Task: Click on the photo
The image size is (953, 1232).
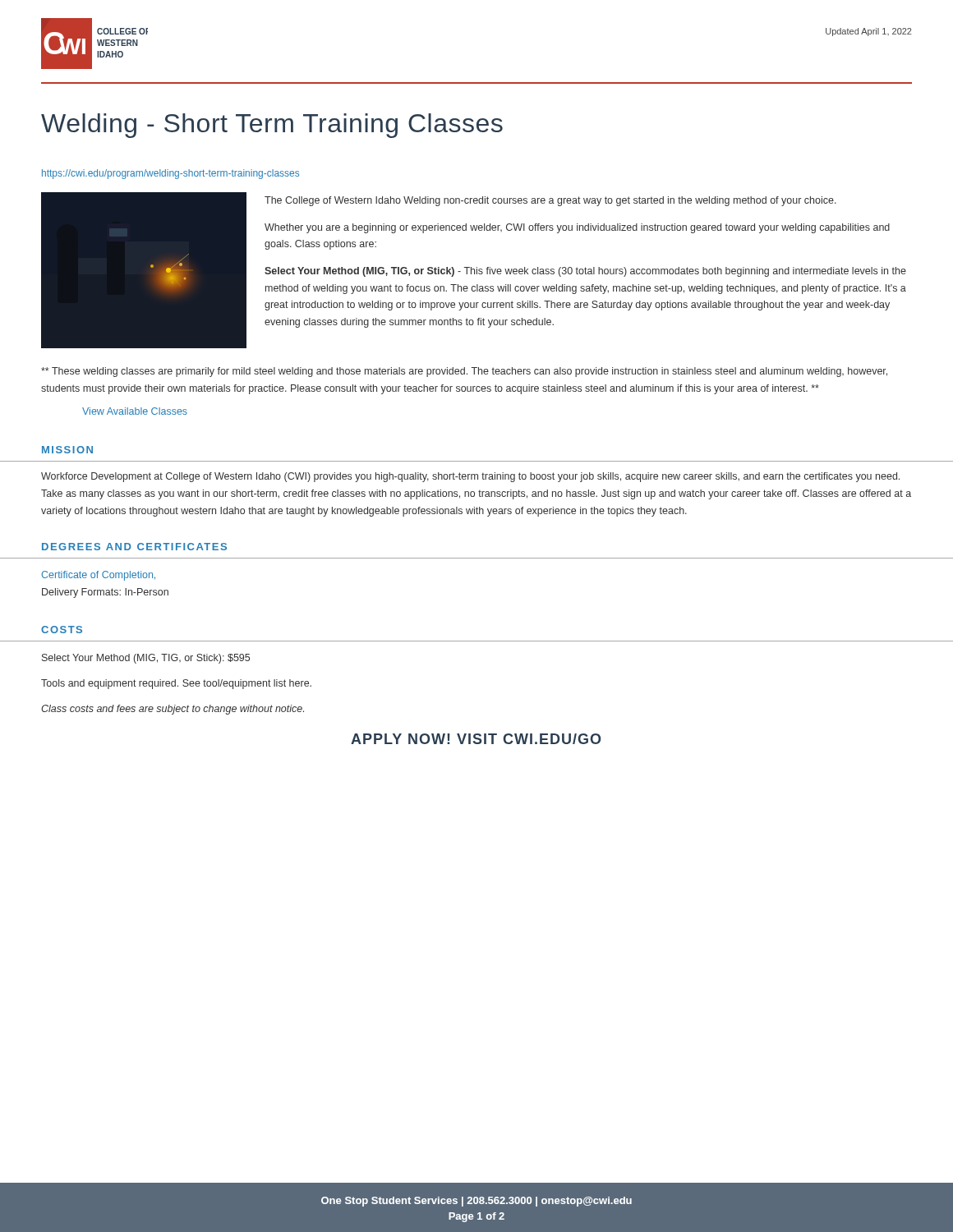Action: tap(144, 270)
